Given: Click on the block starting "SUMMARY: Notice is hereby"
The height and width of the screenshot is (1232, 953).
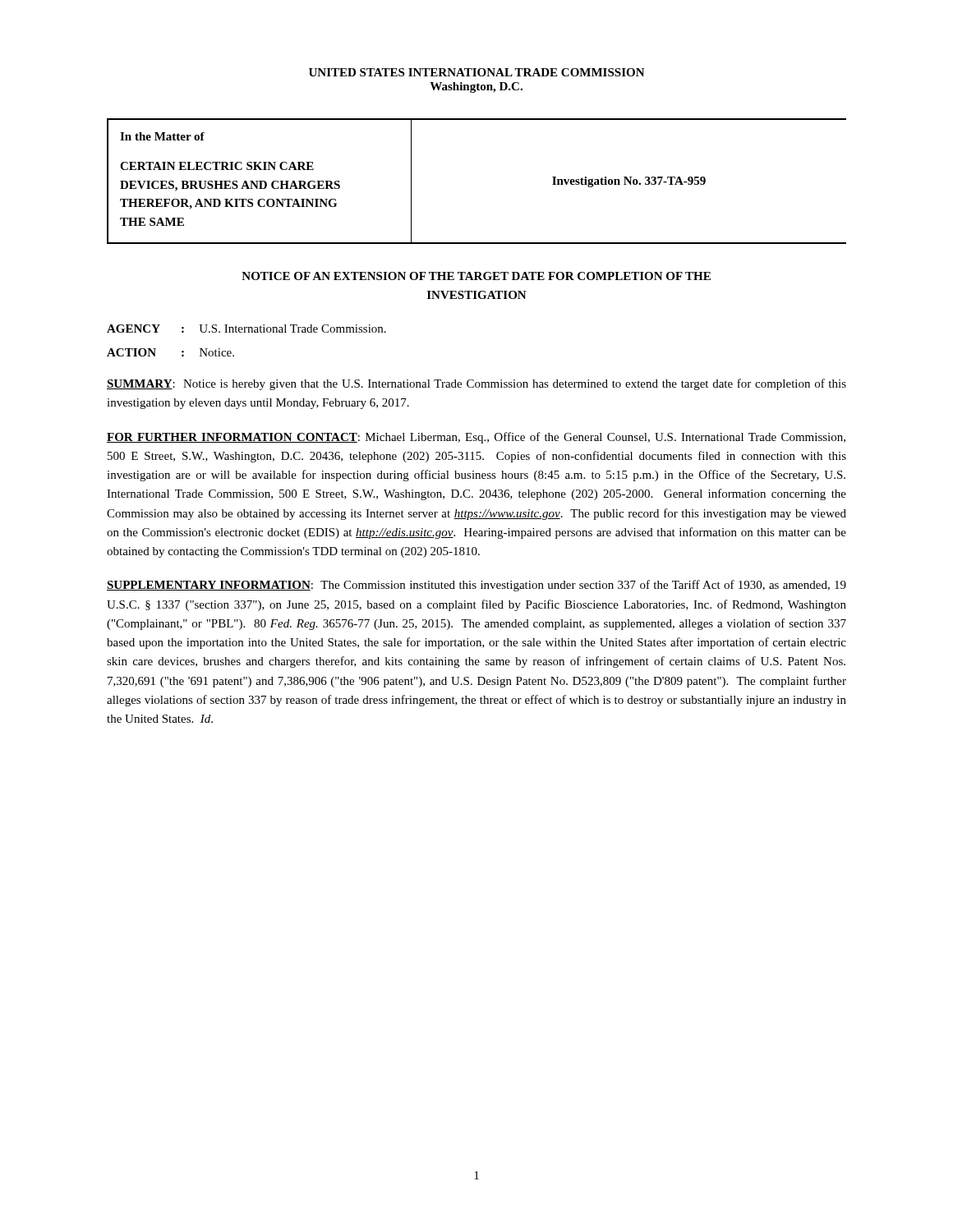Looking at the screenshot, I should coord(476,393).
